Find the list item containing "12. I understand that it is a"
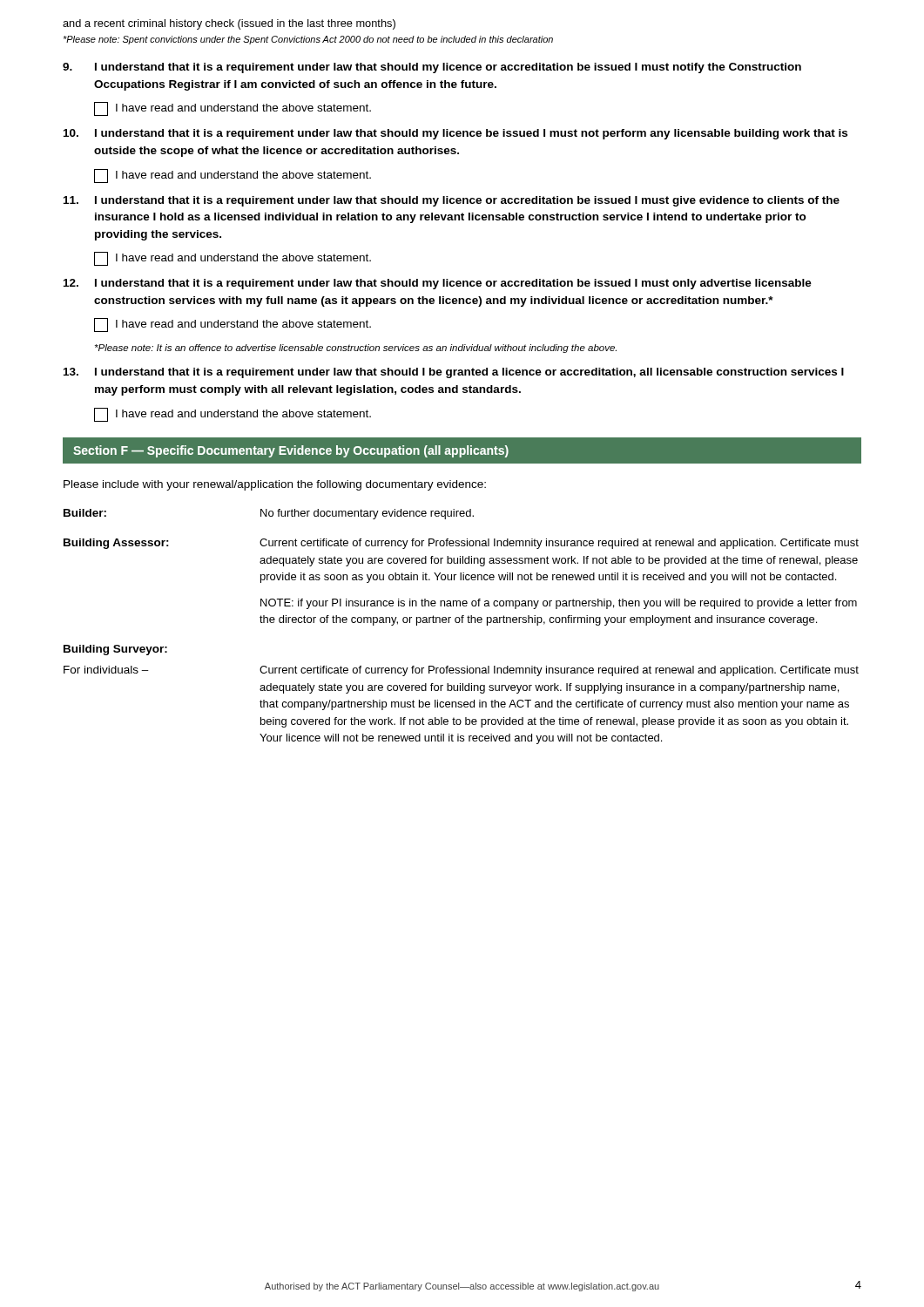 tap(462, 292)
